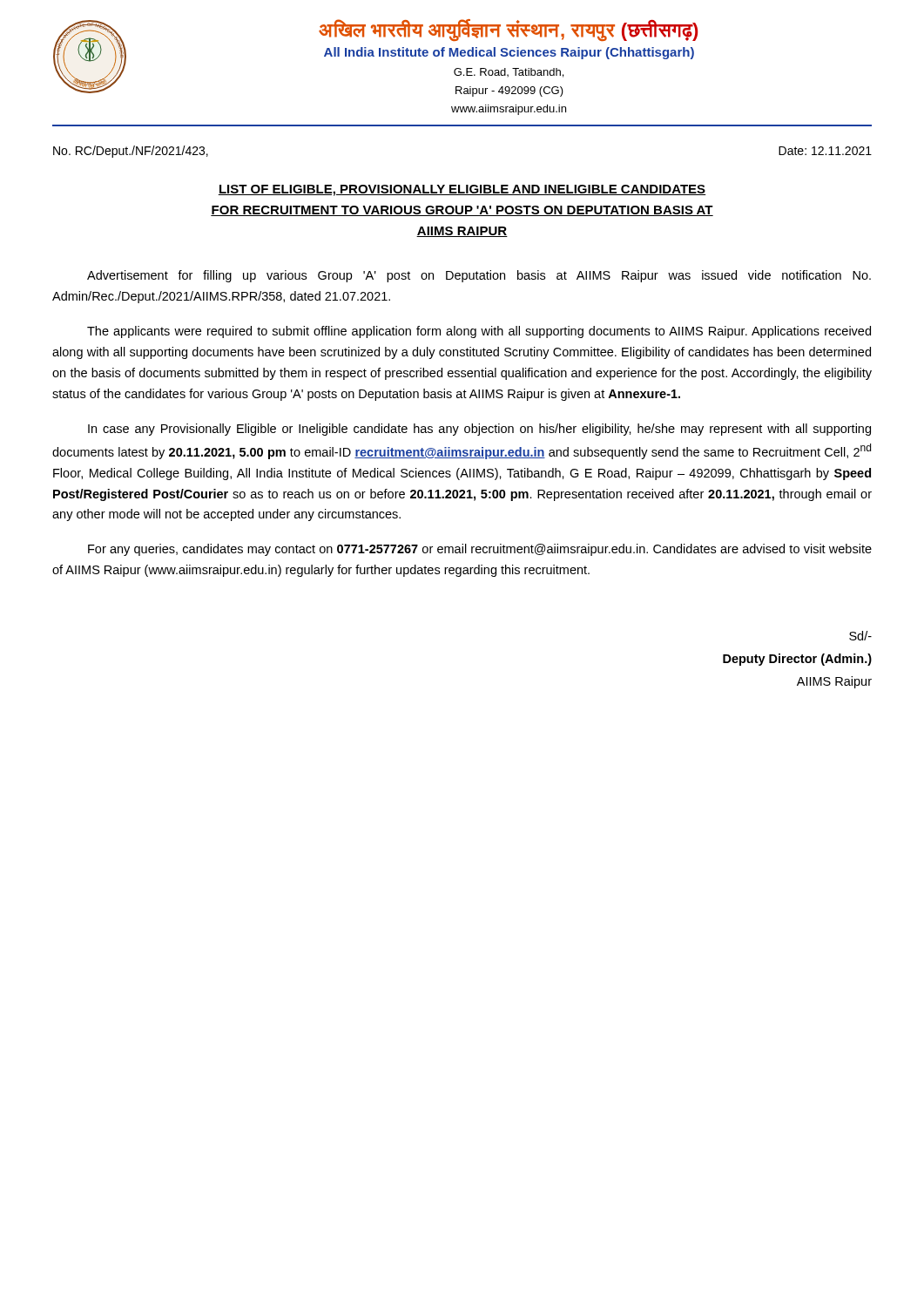Click the passage that begins "For any queries,"
Image resolution: width=924 pixels, height=1307 pixels.
462,560
